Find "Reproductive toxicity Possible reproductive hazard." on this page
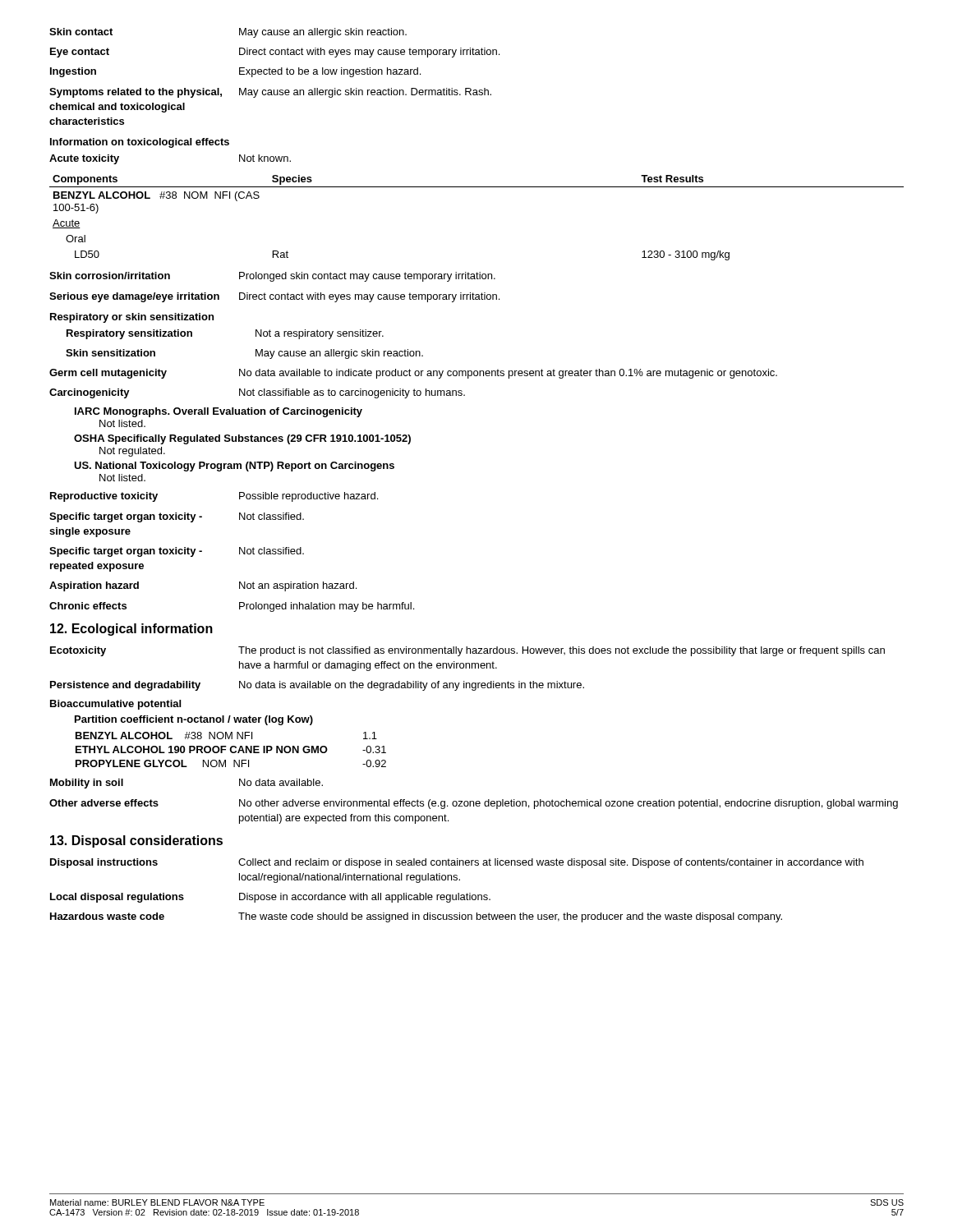 point(101,496)
